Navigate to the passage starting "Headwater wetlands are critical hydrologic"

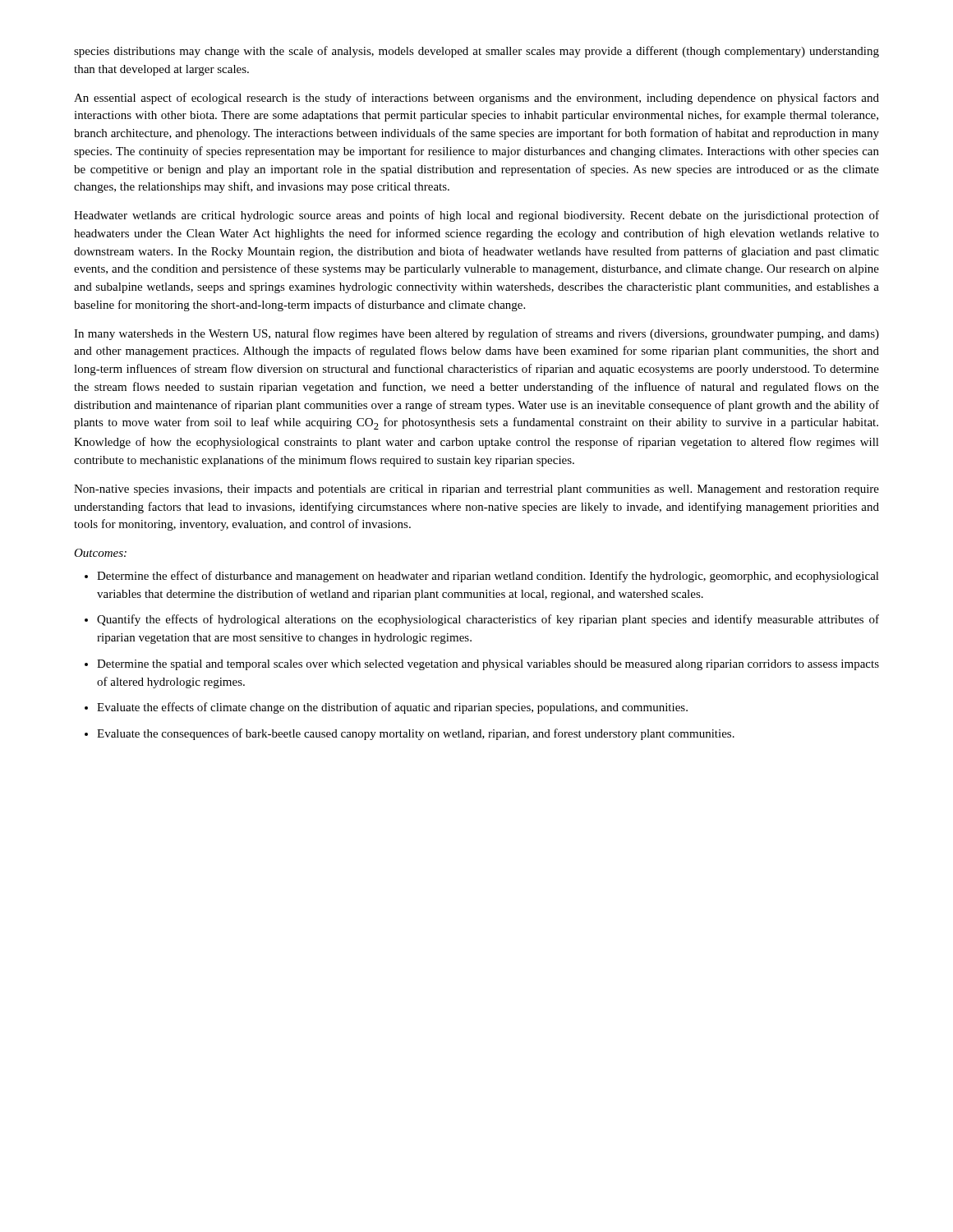coord(476,261)
